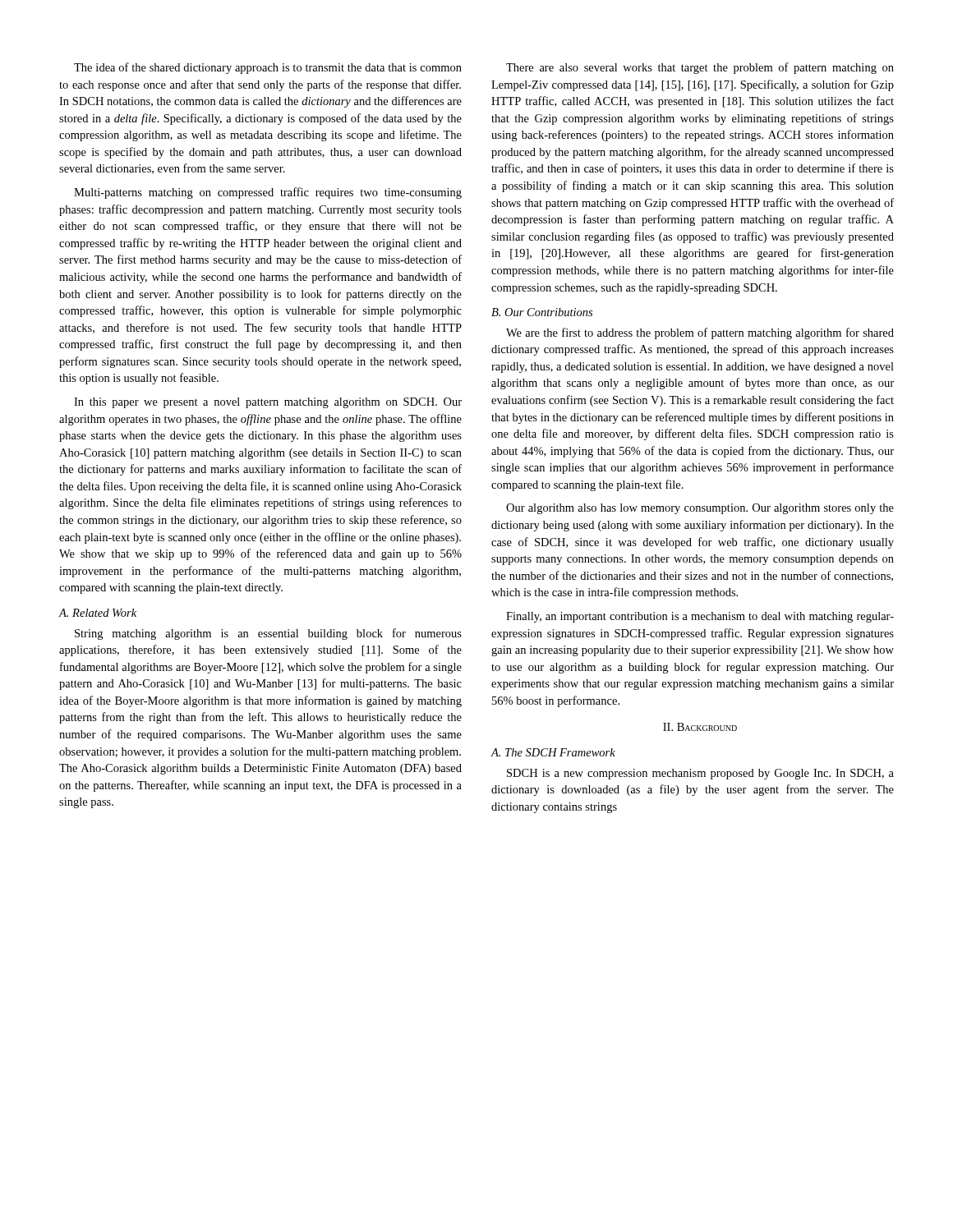Viewport: 953px width, 1232px height.
Task: Navigate to the block starting "A. The SDCH Framework"
Action: click(x=553, y=752)
